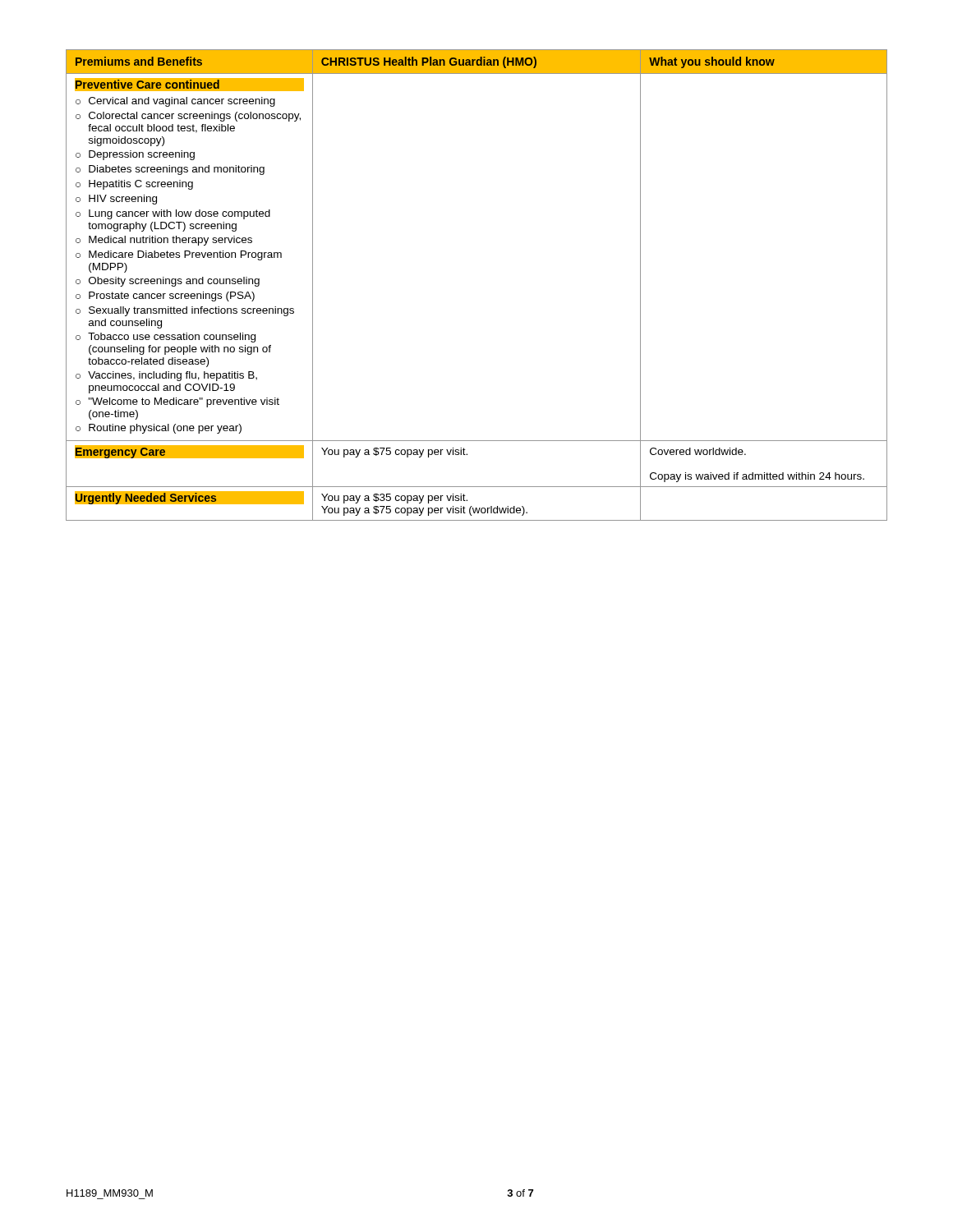Find the table that mentions "What you should know"
This screenshot has width=953, height=1232.
[476, 285]
